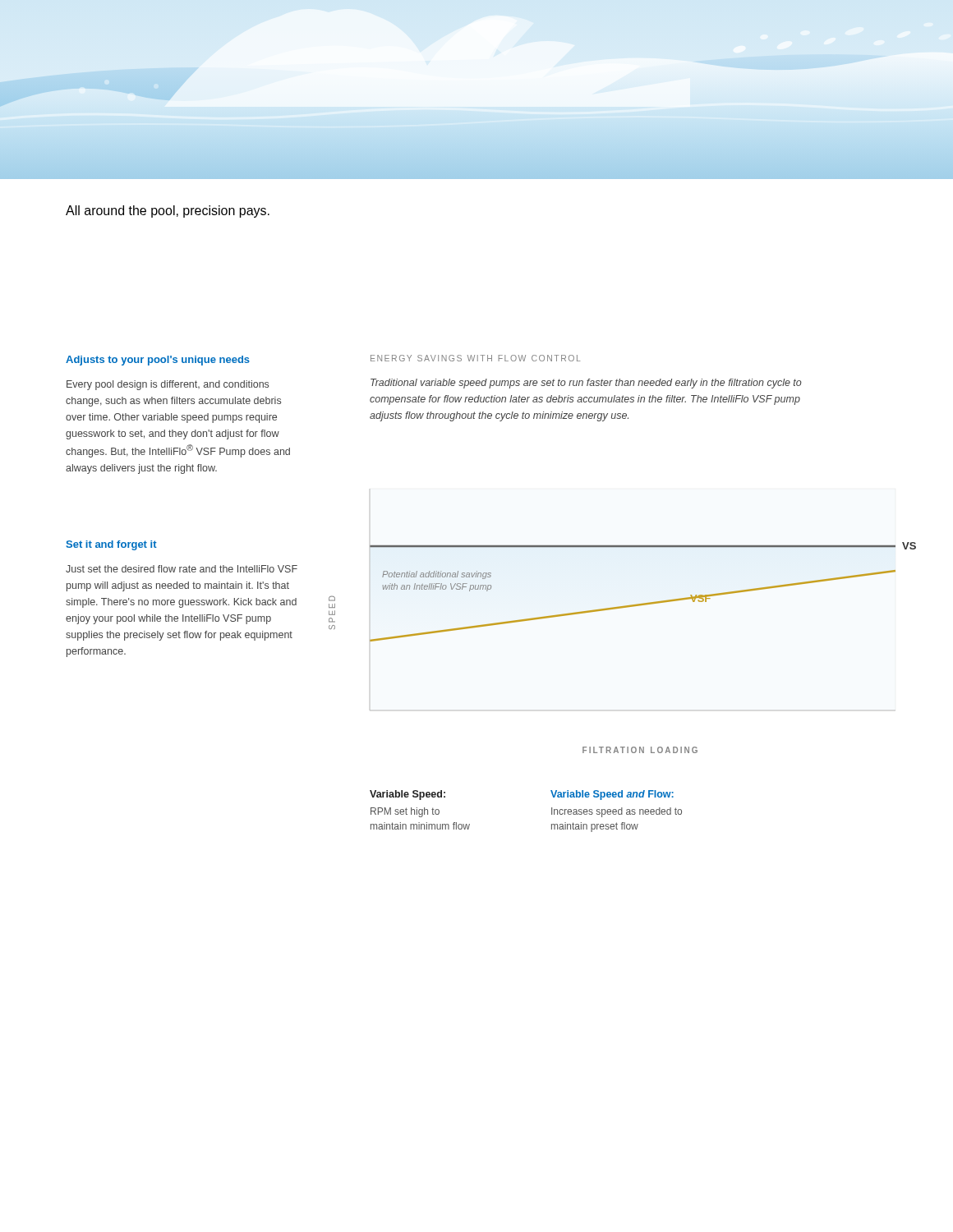Image resolution: width=953 pixels, height=1232 pixels.
Task: Point to the block starting "Just set the desired flow"
Action: [x=185, y=610]
